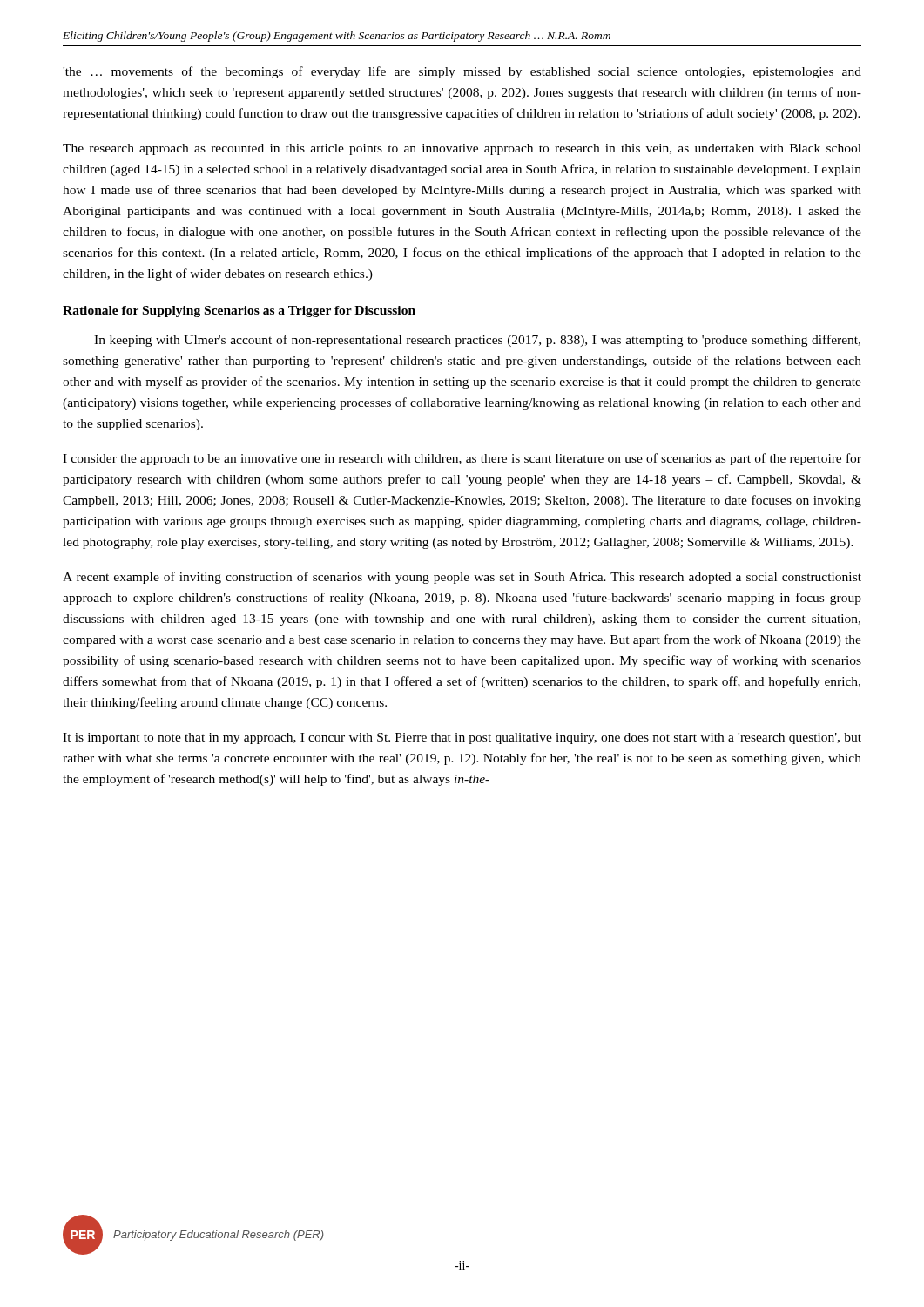Locate the region starting "The research approach as recounted in this article"
Viewport: 924px width, 1307px height.
[462, 211]
